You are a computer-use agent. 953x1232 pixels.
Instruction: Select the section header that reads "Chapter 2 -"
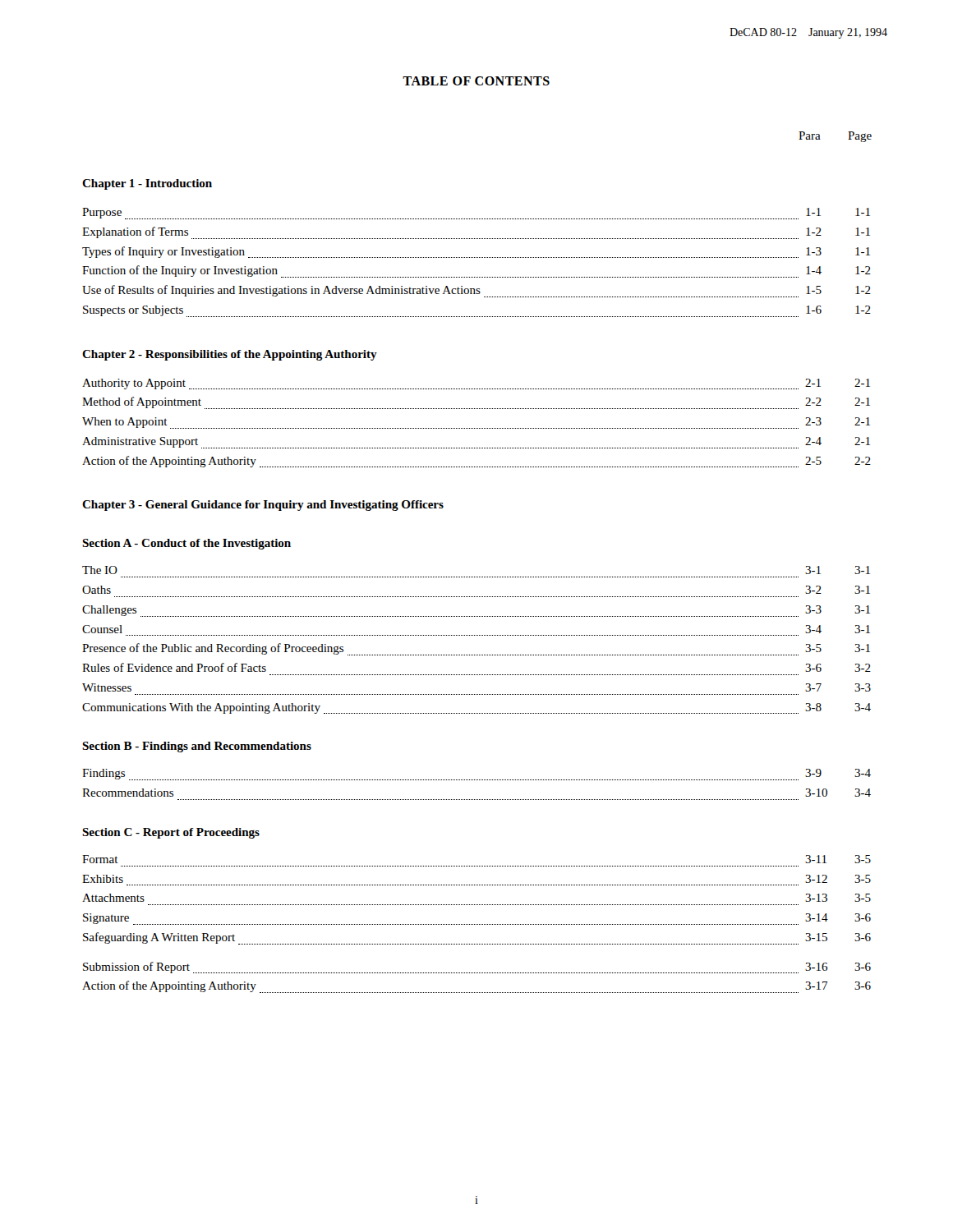(229, 354)
